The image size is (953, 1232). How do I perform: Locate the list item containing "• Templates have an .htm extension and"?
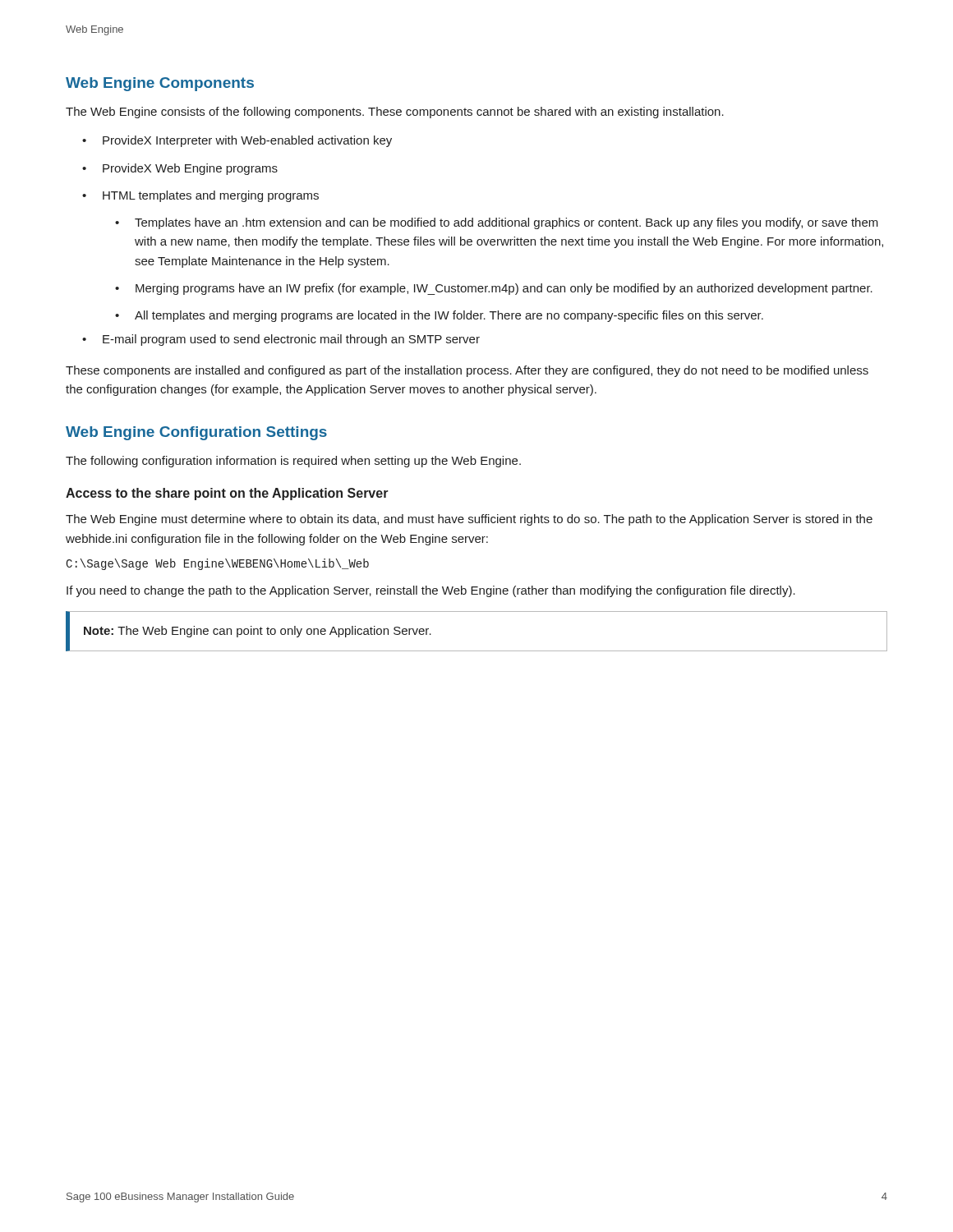[501, 241]
